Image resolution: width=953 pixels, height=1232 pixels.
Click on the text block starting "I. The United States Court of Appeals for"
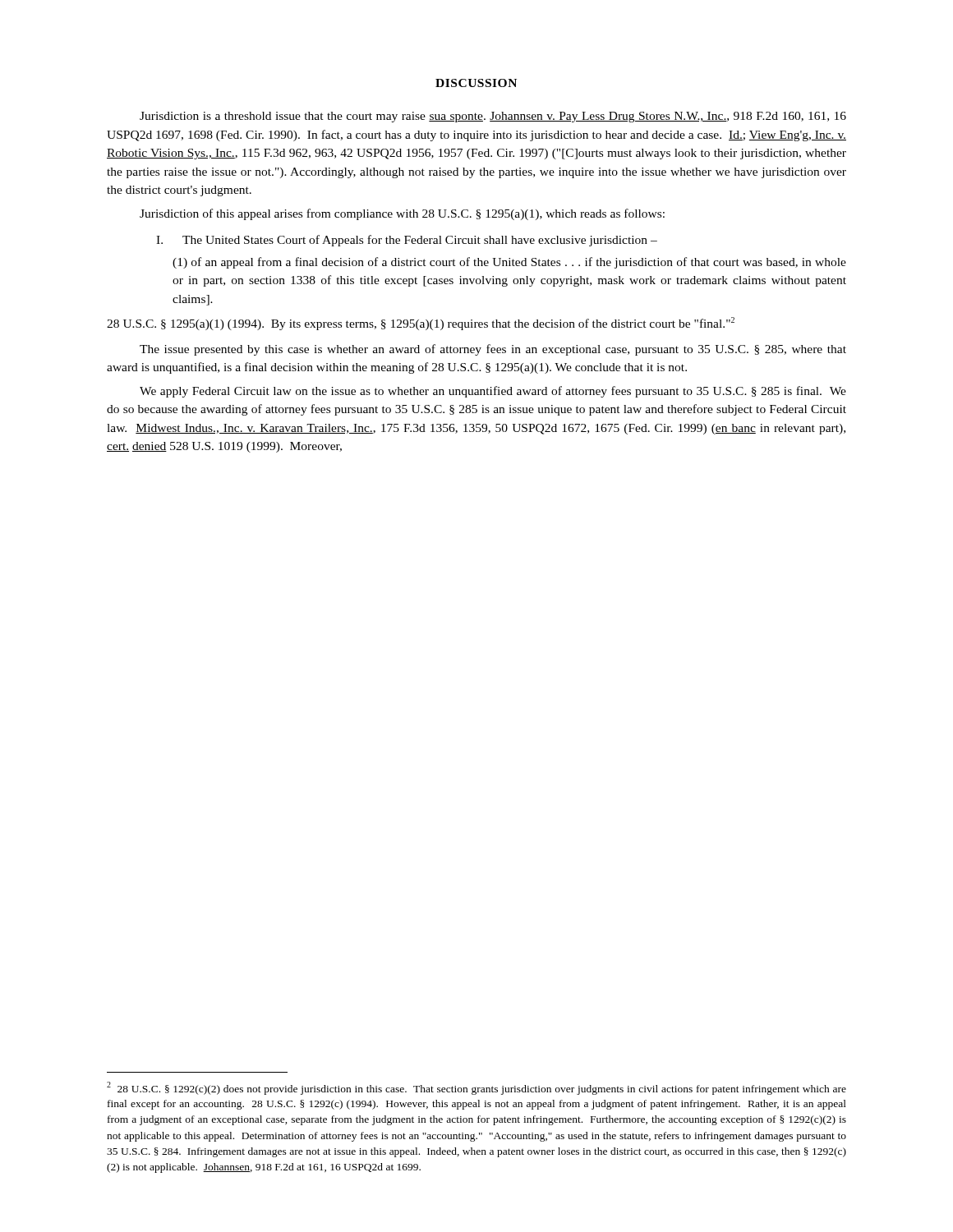point(407,240)
